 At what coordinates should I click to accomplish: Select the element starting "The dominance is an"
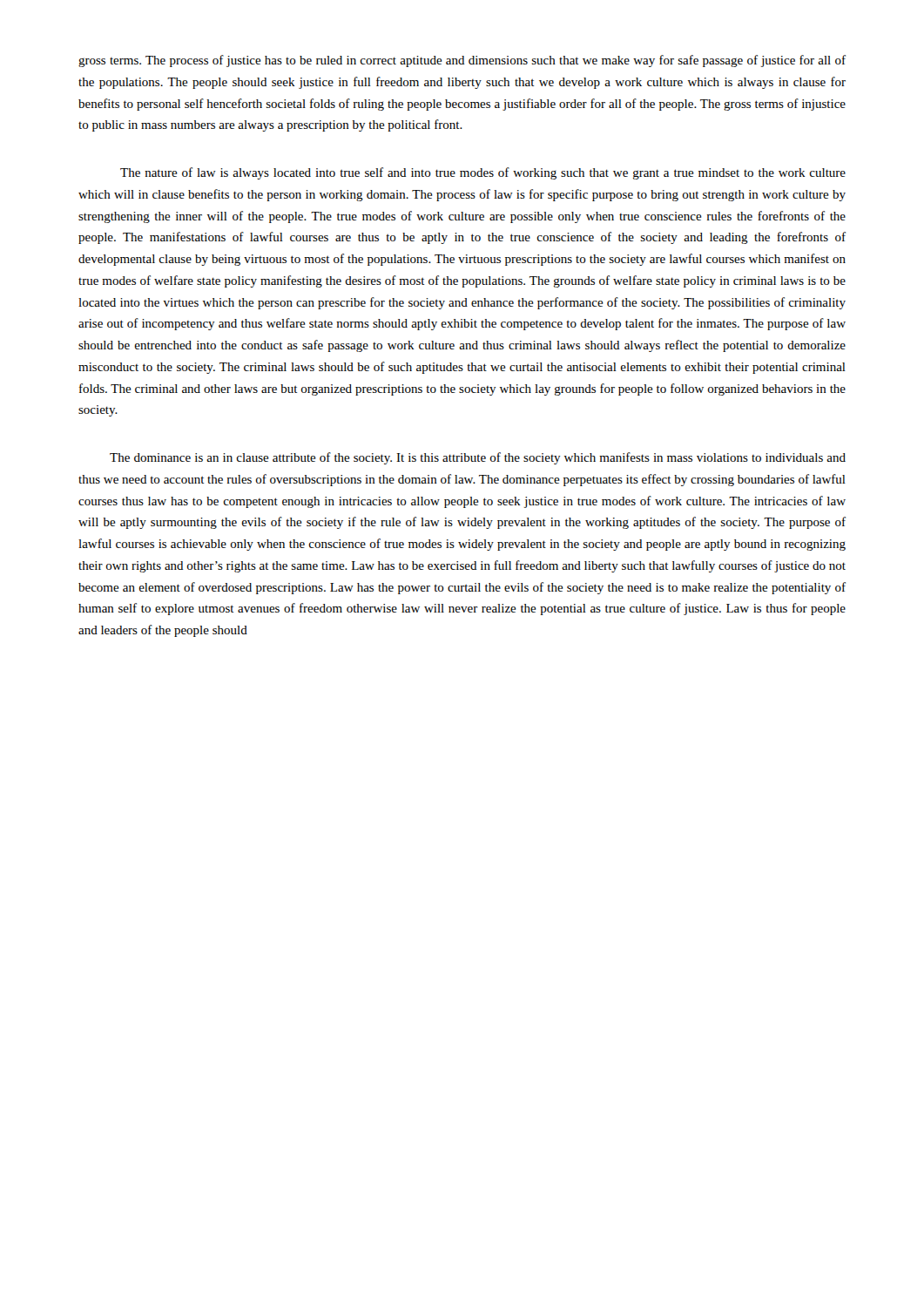click(x=462, y=544)
